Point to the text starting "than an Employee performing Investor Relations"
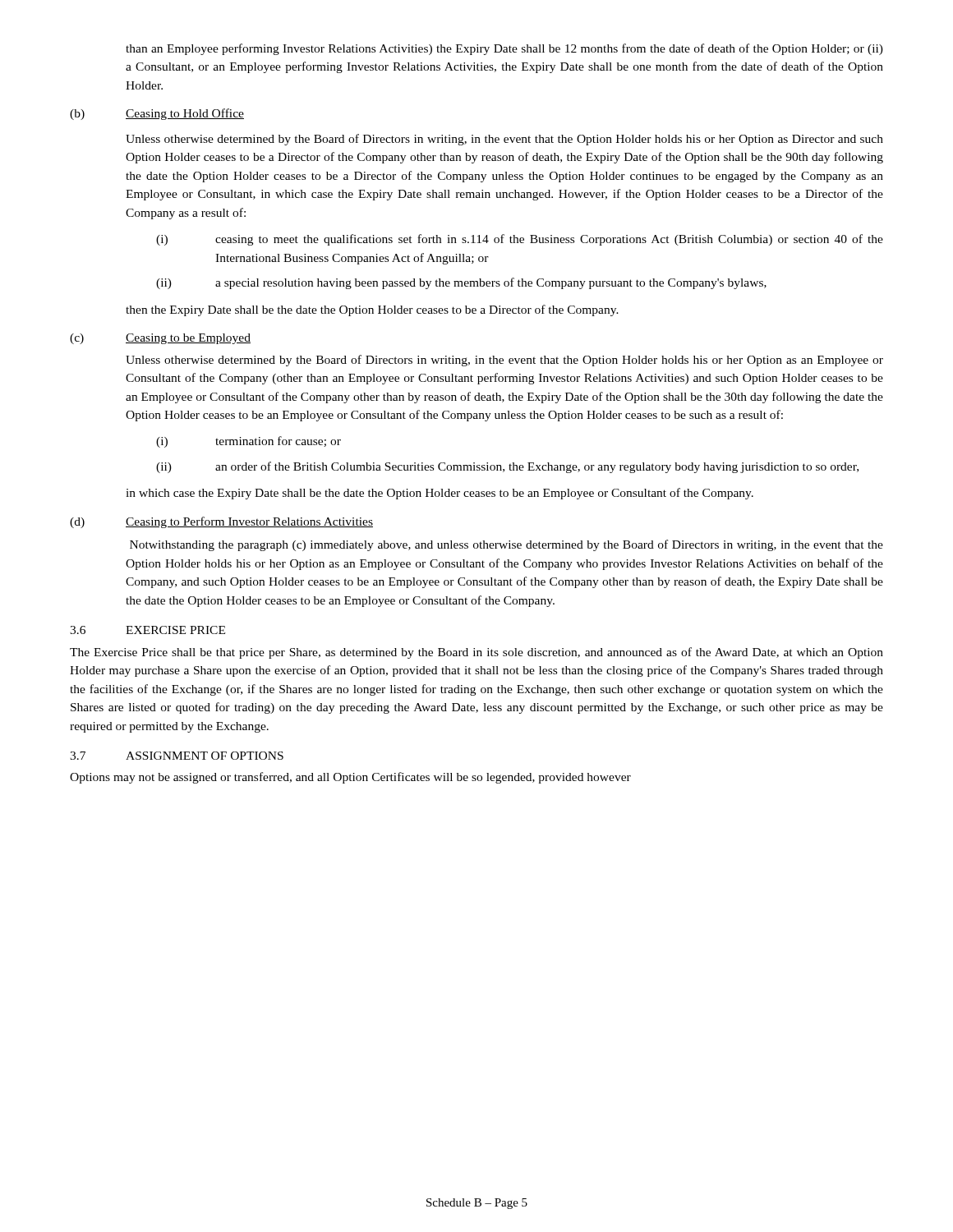This screenshot has height=1232, width=953. [504, 66]
